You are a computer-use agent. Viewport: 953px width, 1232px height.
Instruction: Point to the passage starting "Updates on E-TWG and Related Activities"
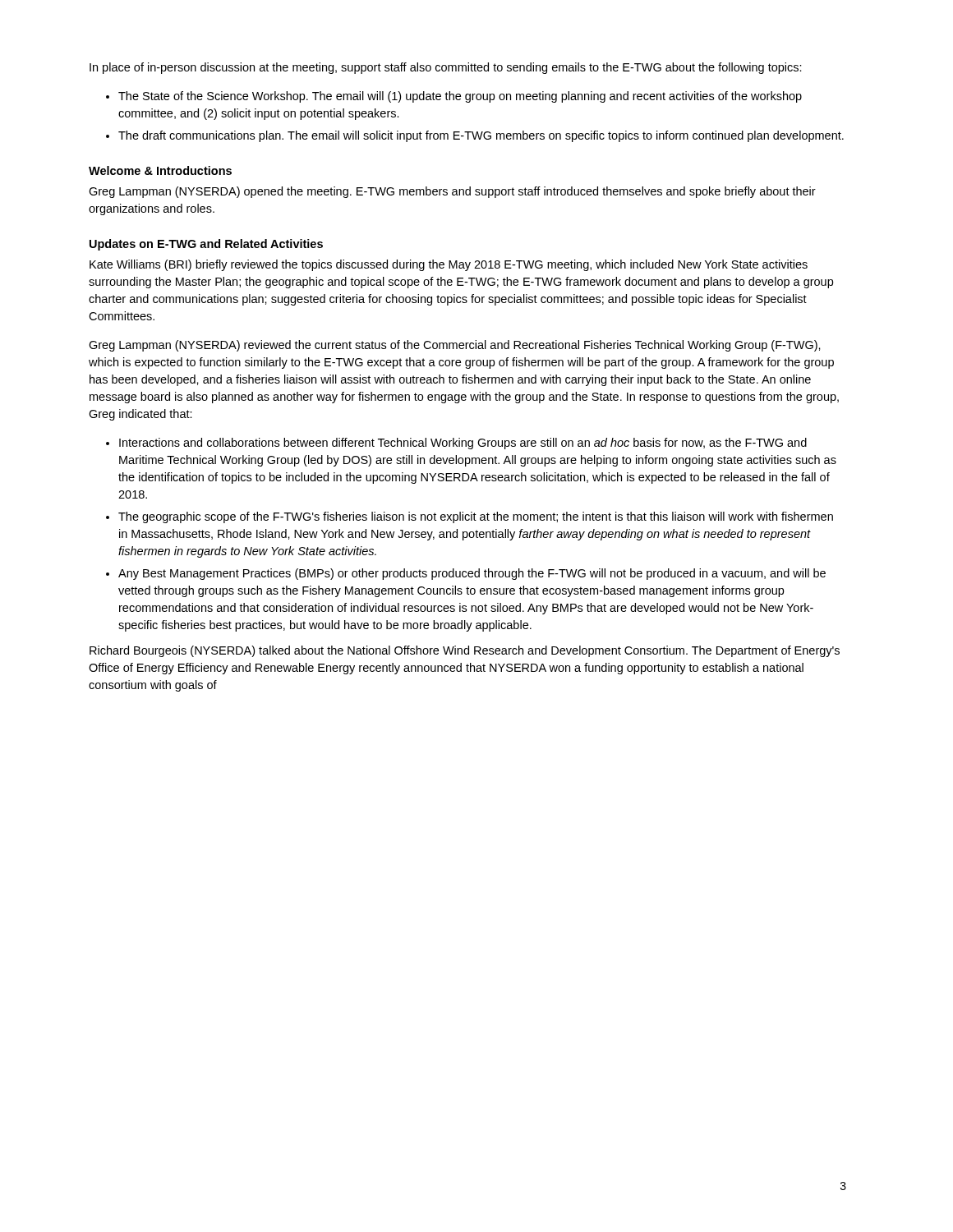[206, 244]
